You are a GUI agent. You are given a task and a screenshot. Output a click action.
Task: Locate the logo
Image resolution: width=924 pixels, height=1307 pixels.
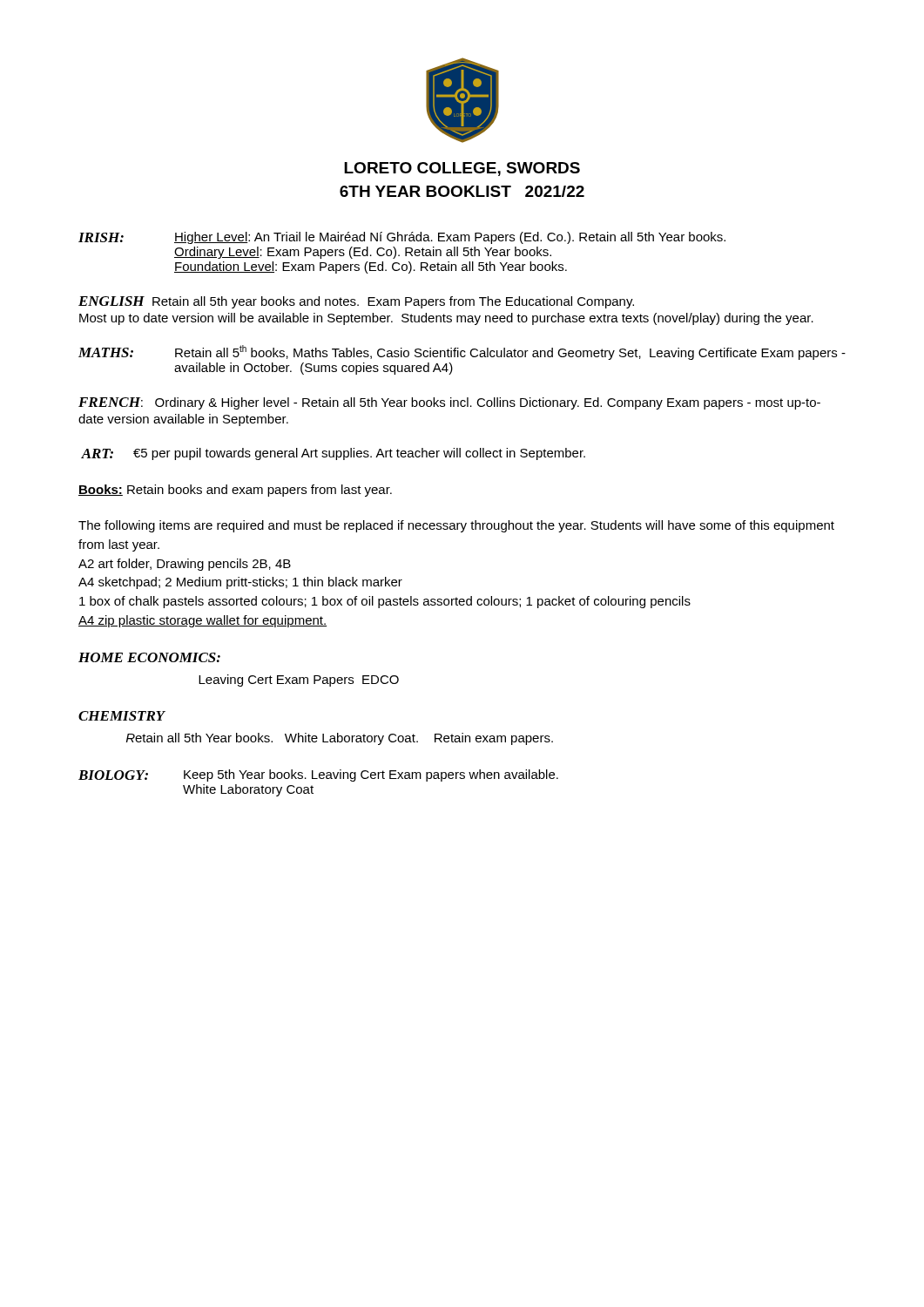point(462,128)
